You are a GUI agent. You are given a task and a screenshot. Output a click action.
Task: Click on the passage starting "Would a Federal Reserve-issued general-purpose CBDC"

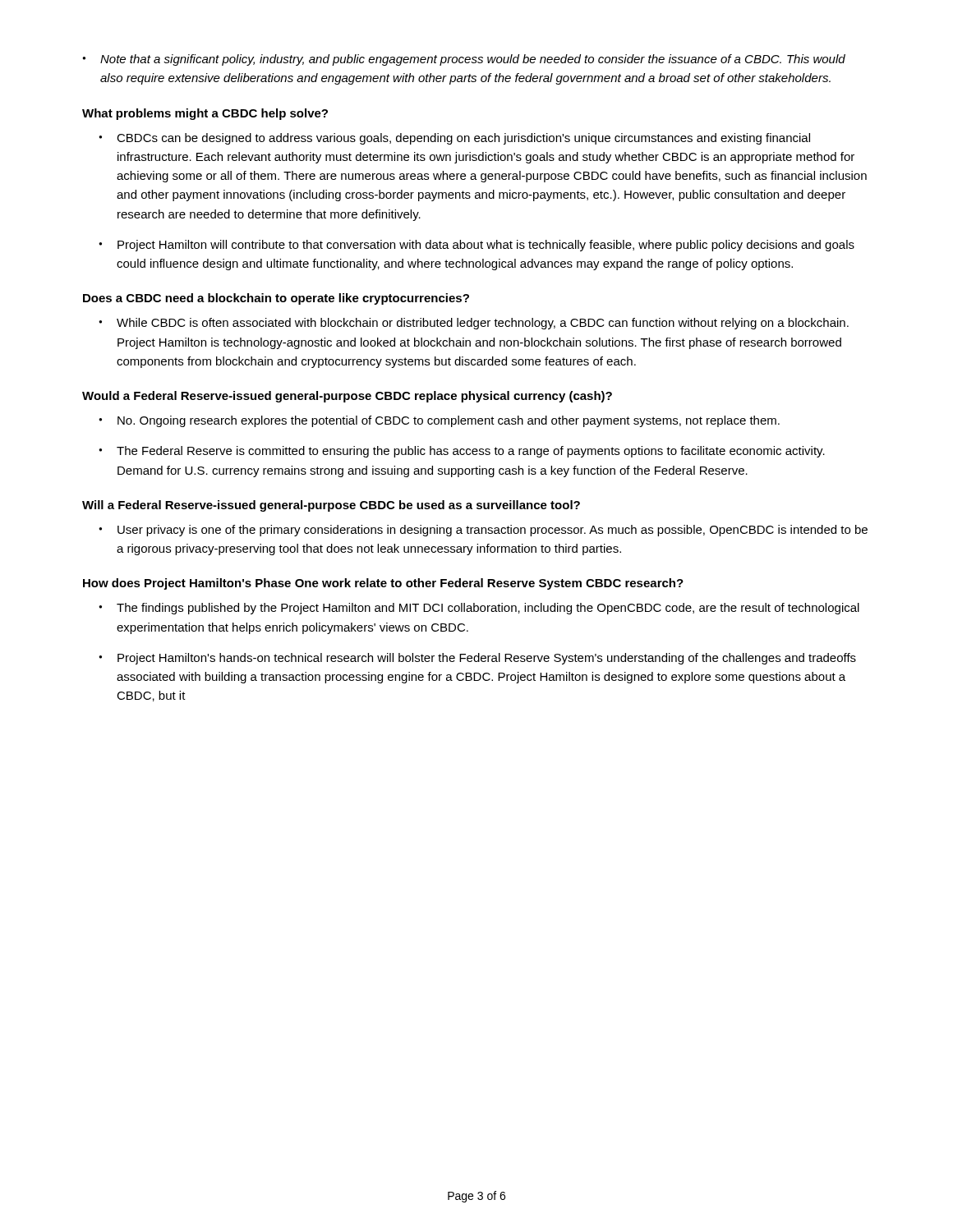point(347,395)
